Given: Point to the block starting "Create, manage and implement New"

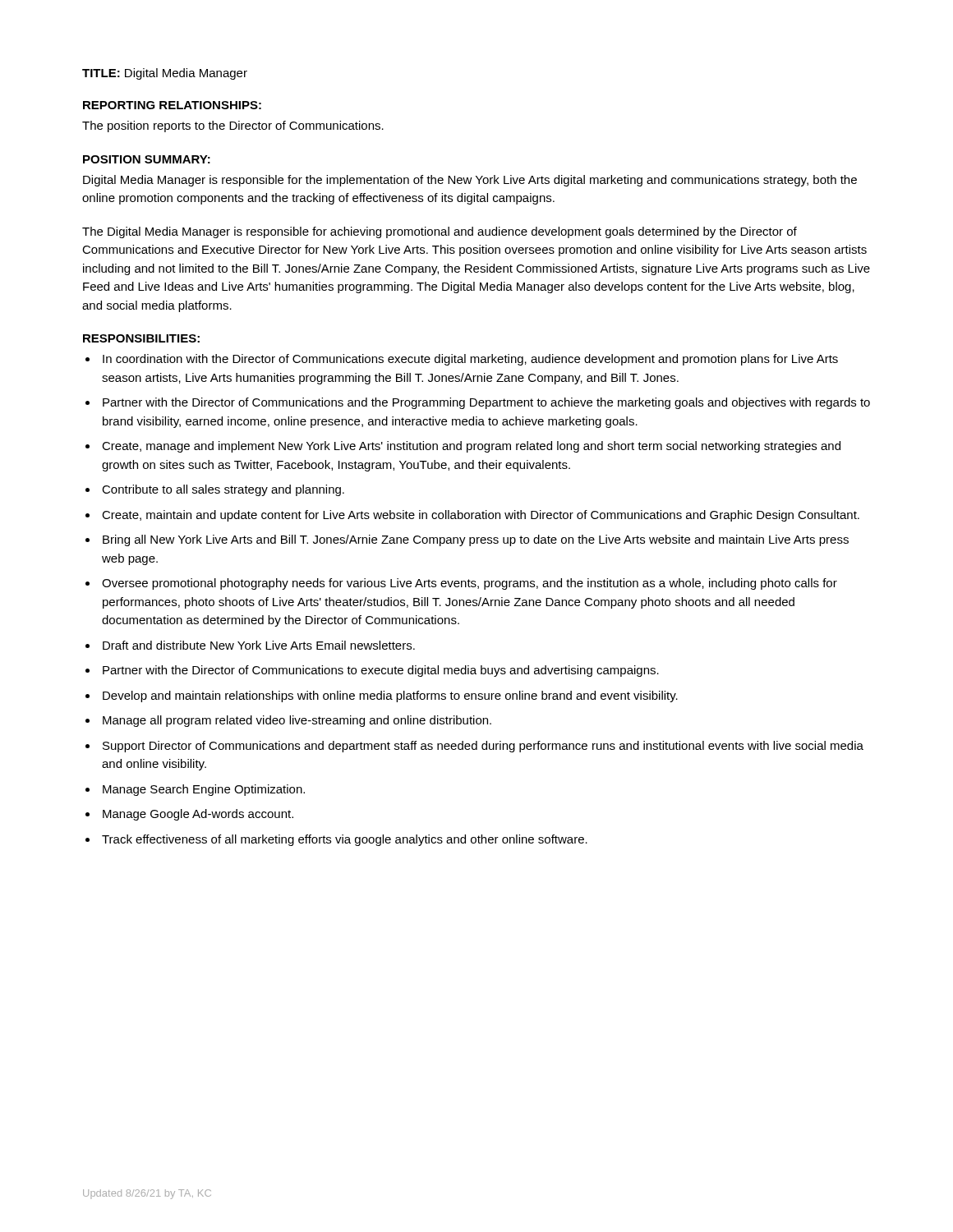Looking at the screenshot, I should [472, 455].
